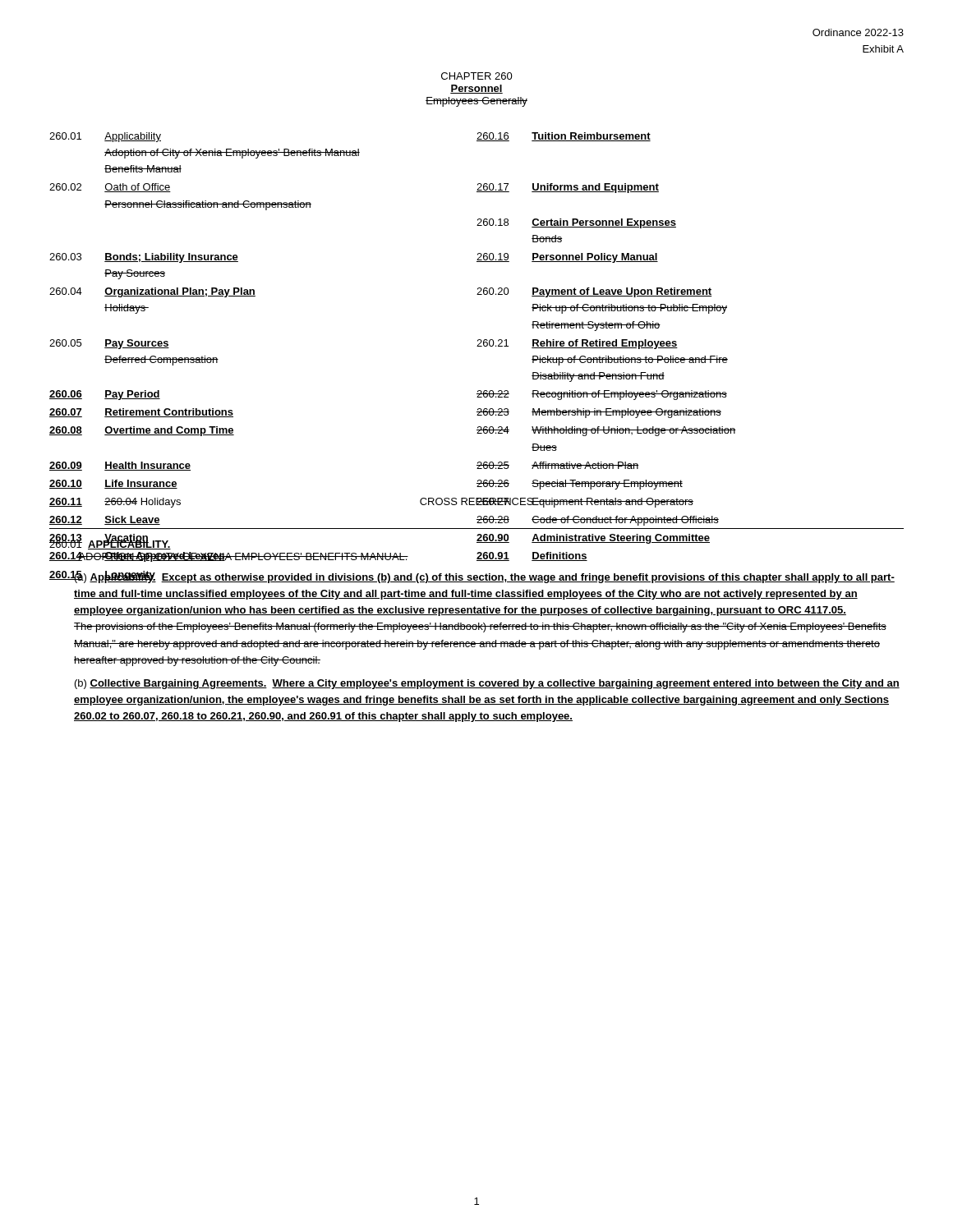Select the text block that says "(a) Applicability. Except as otherwise"
The width and height of the screenshot is (953, 1232).
pyautogui.click(x=484, y=618)
